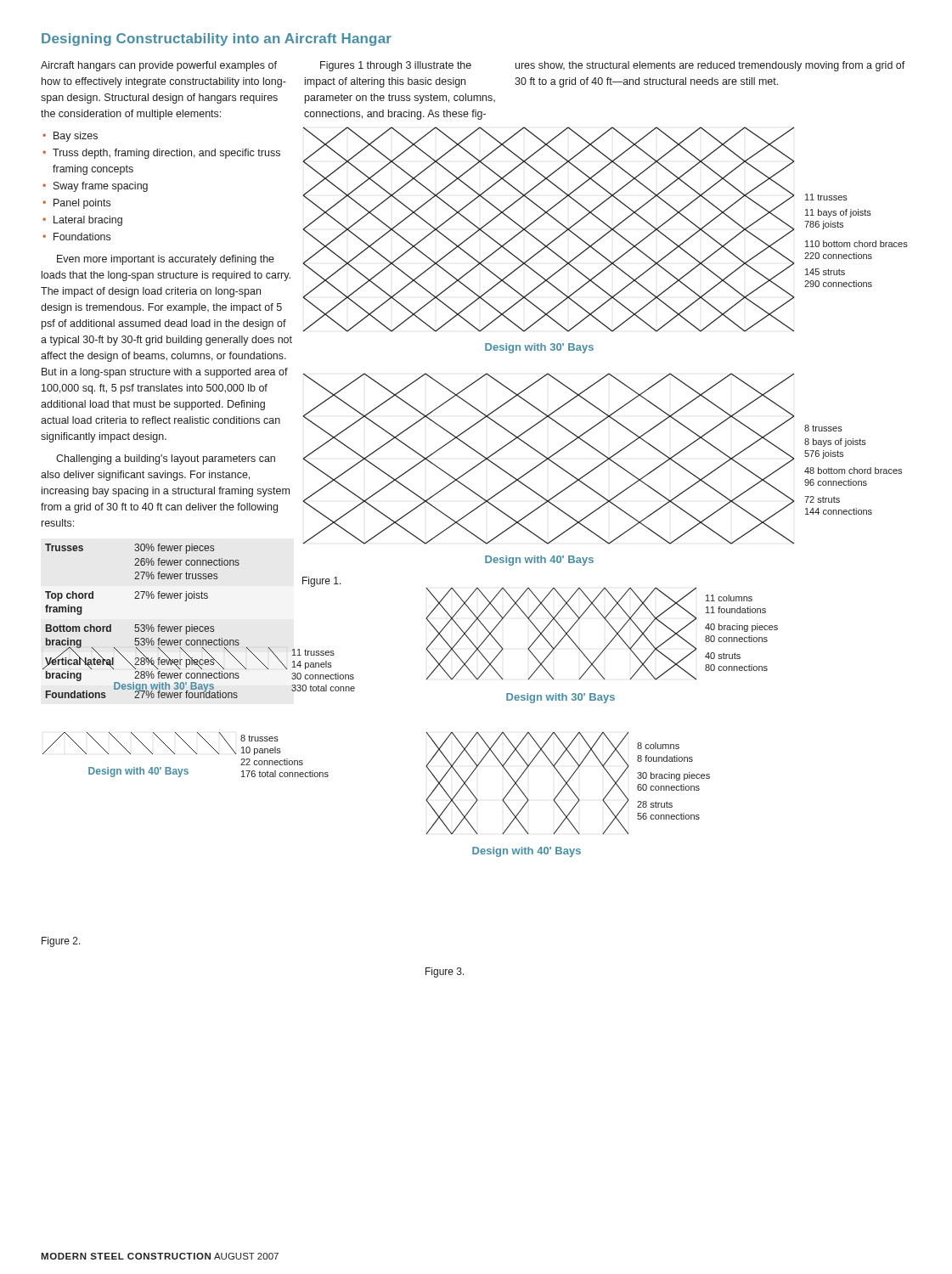952x1274 pixels.
Task: Where does it say "Figure 1."?
Action: (322, 581)
